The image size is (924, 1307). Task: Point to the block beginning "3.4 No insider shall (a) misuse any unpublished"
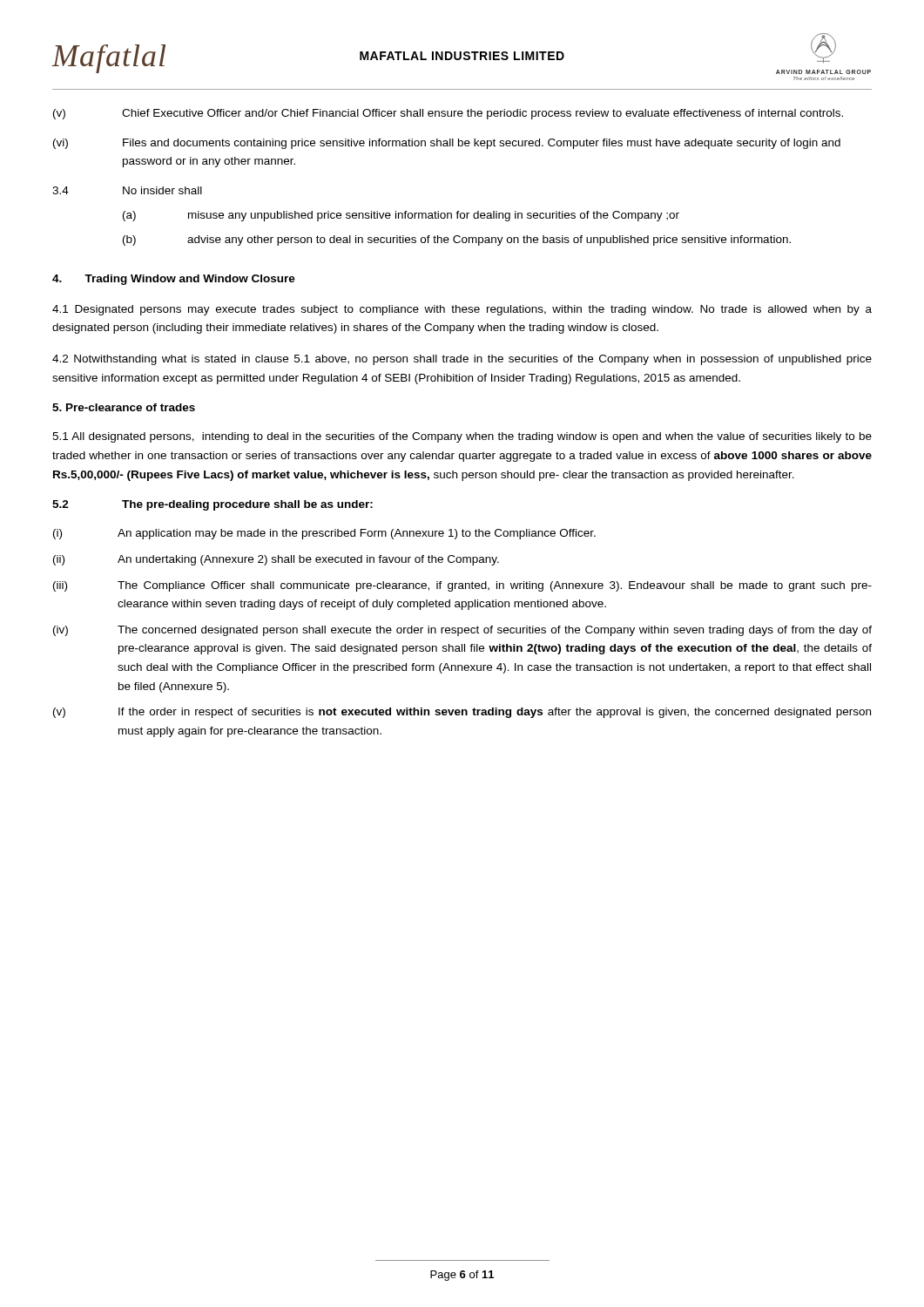pyautogui.click(x=462, y=219)
